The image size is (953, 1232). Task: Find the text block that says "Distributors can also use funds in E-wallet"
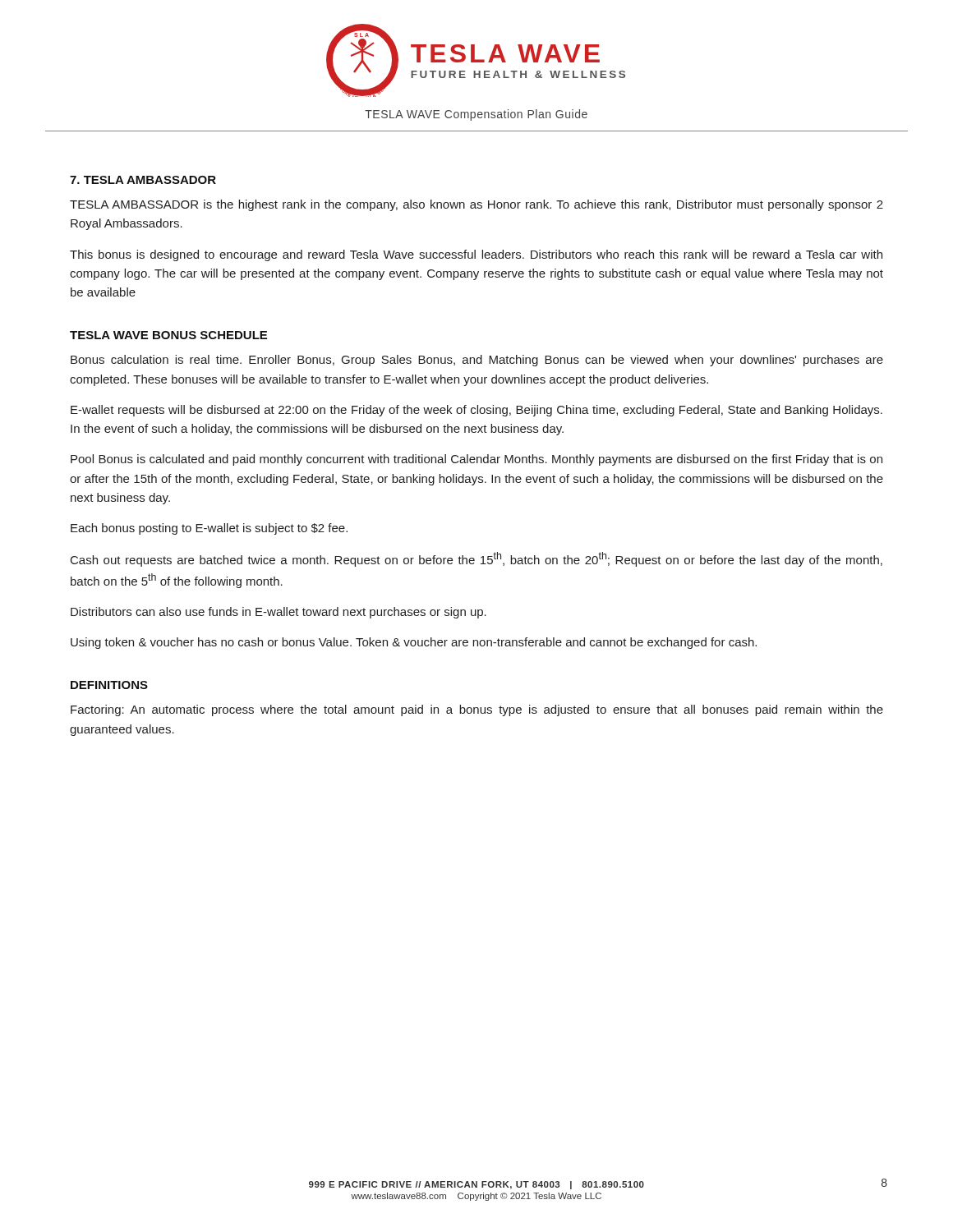coord(278,611)
